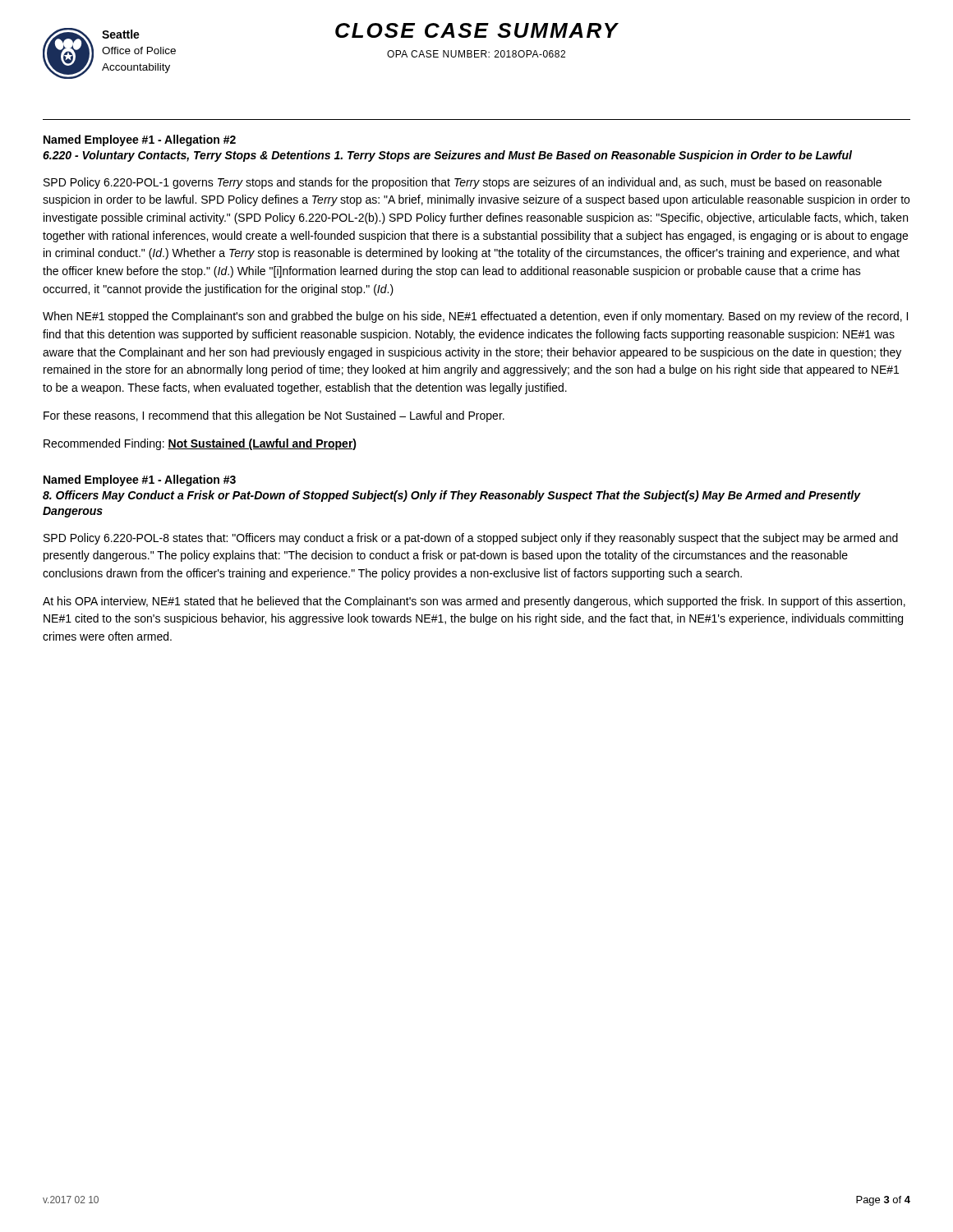953x1232 pixels.
Task: Find the text that reads "OPA Case Number: 2018OPA-0682"
Action: pos(476,54)
